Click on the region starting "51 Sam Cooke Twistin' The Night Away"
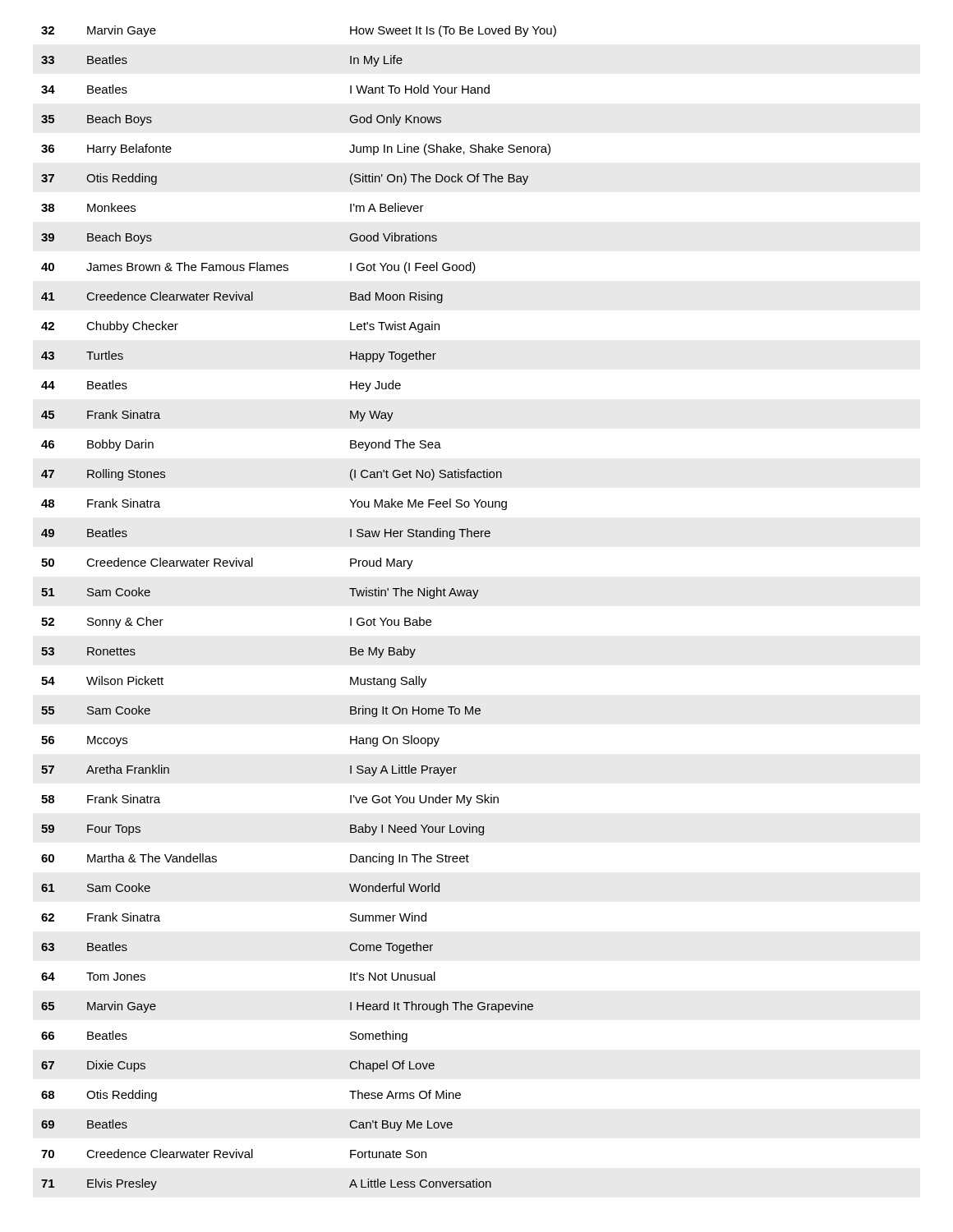The image size is (953, 1232). pyautogui.click(x=476, y=591)
